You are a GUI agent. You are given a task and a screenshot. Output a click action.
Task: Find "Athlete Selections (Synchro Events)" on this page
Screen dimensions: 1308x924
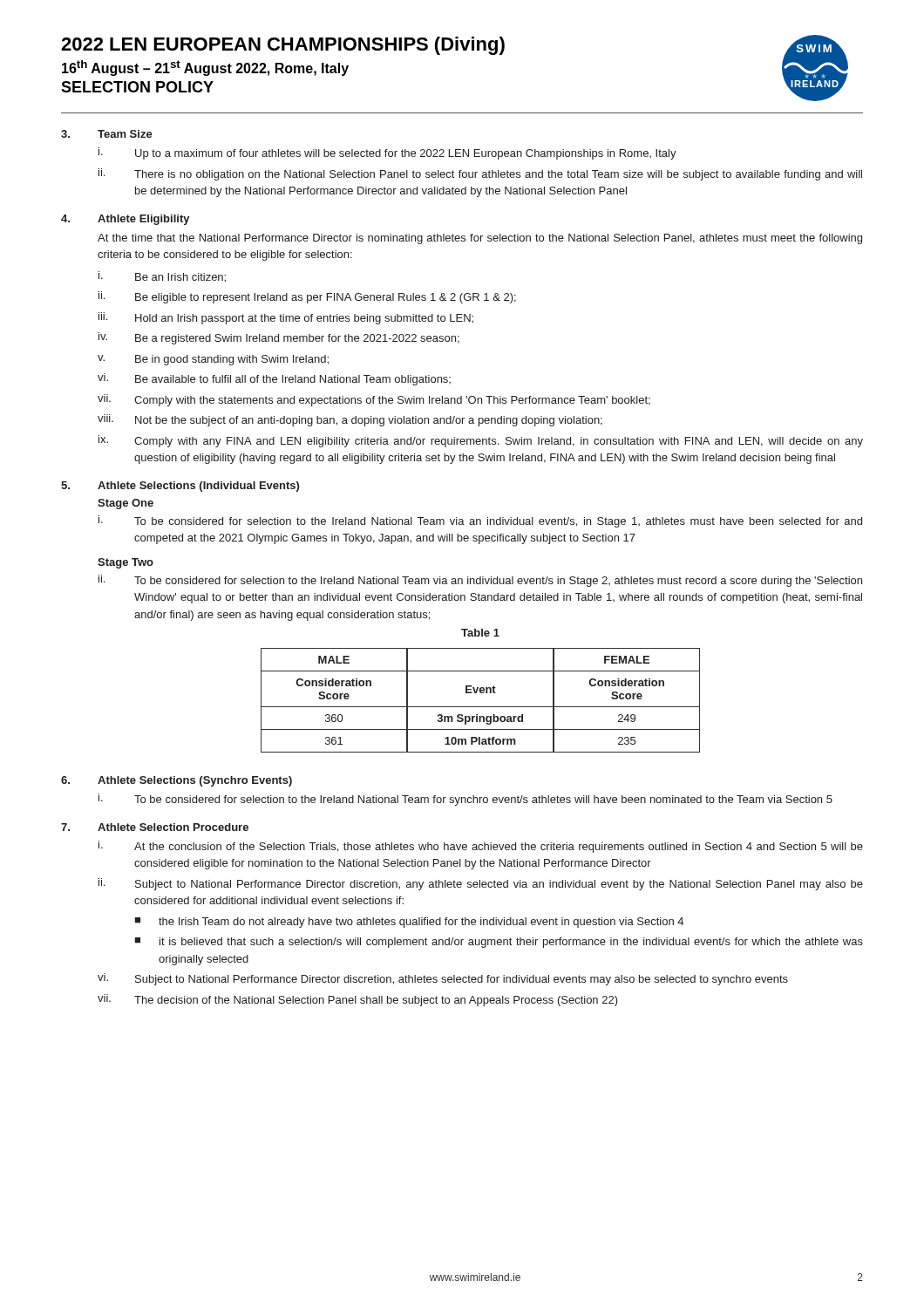point(195,780)
